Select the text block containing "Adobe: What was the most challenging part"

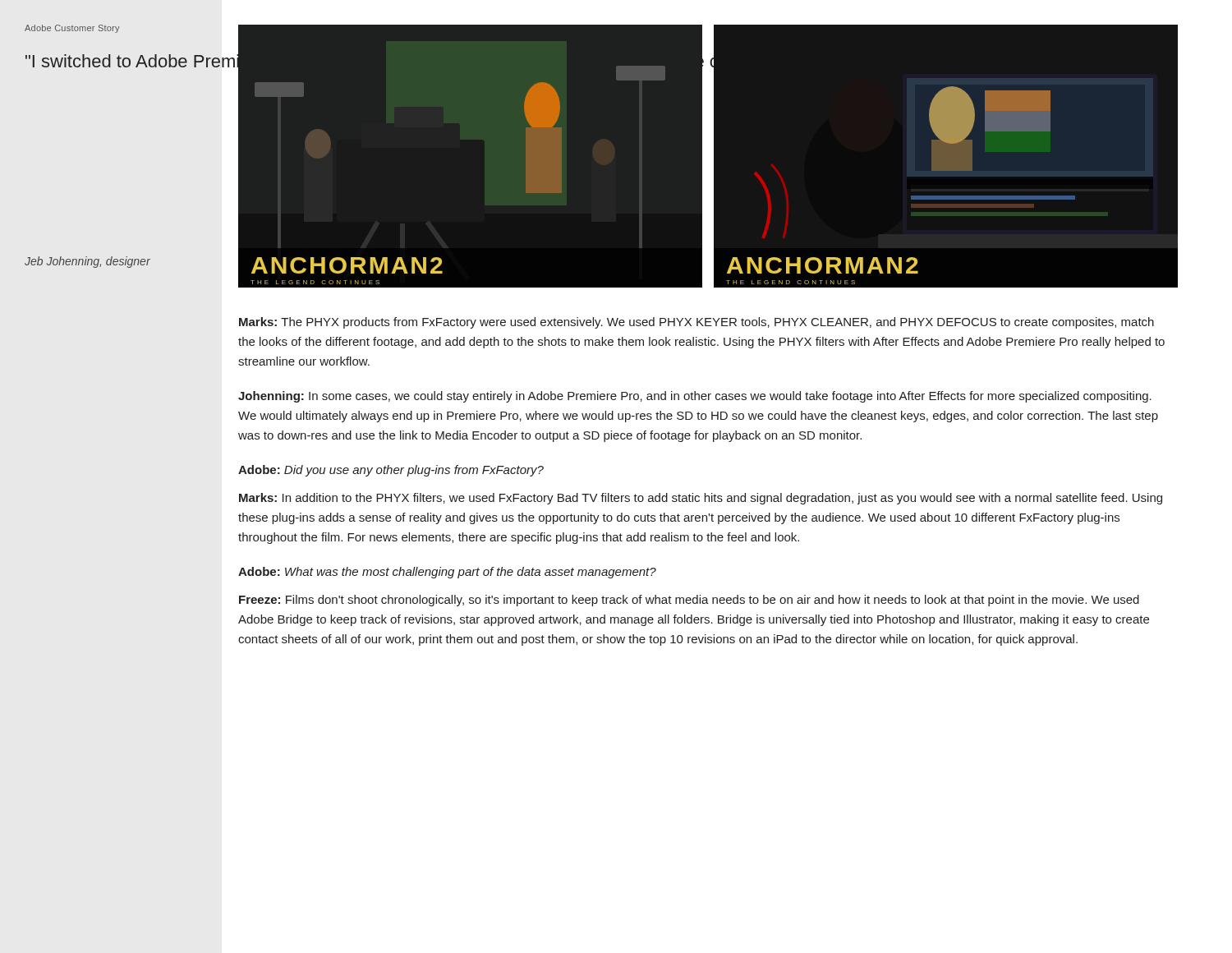click(x=447, y=571)
